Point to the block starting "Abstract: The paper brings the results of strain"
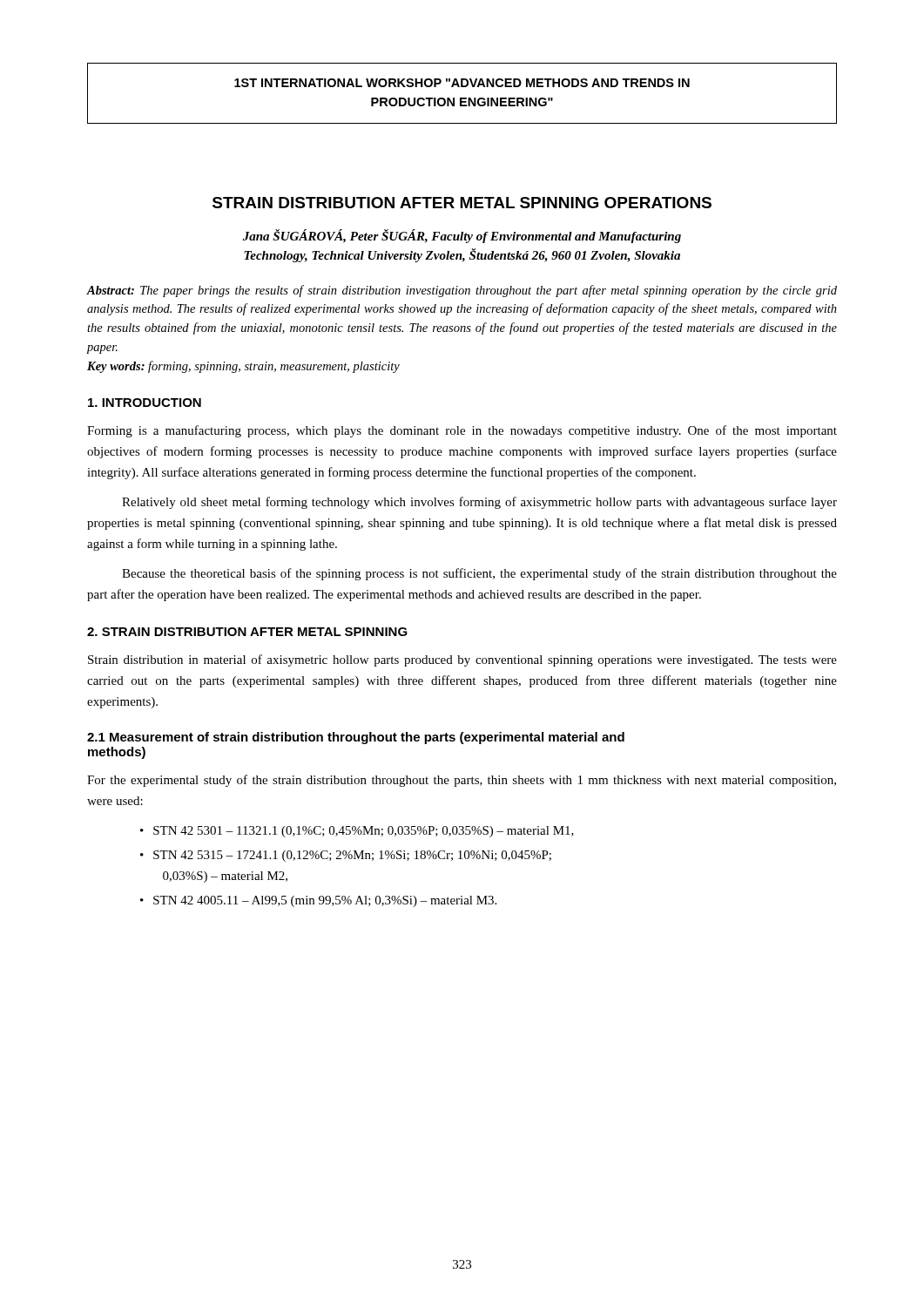 tap(462, 328)
